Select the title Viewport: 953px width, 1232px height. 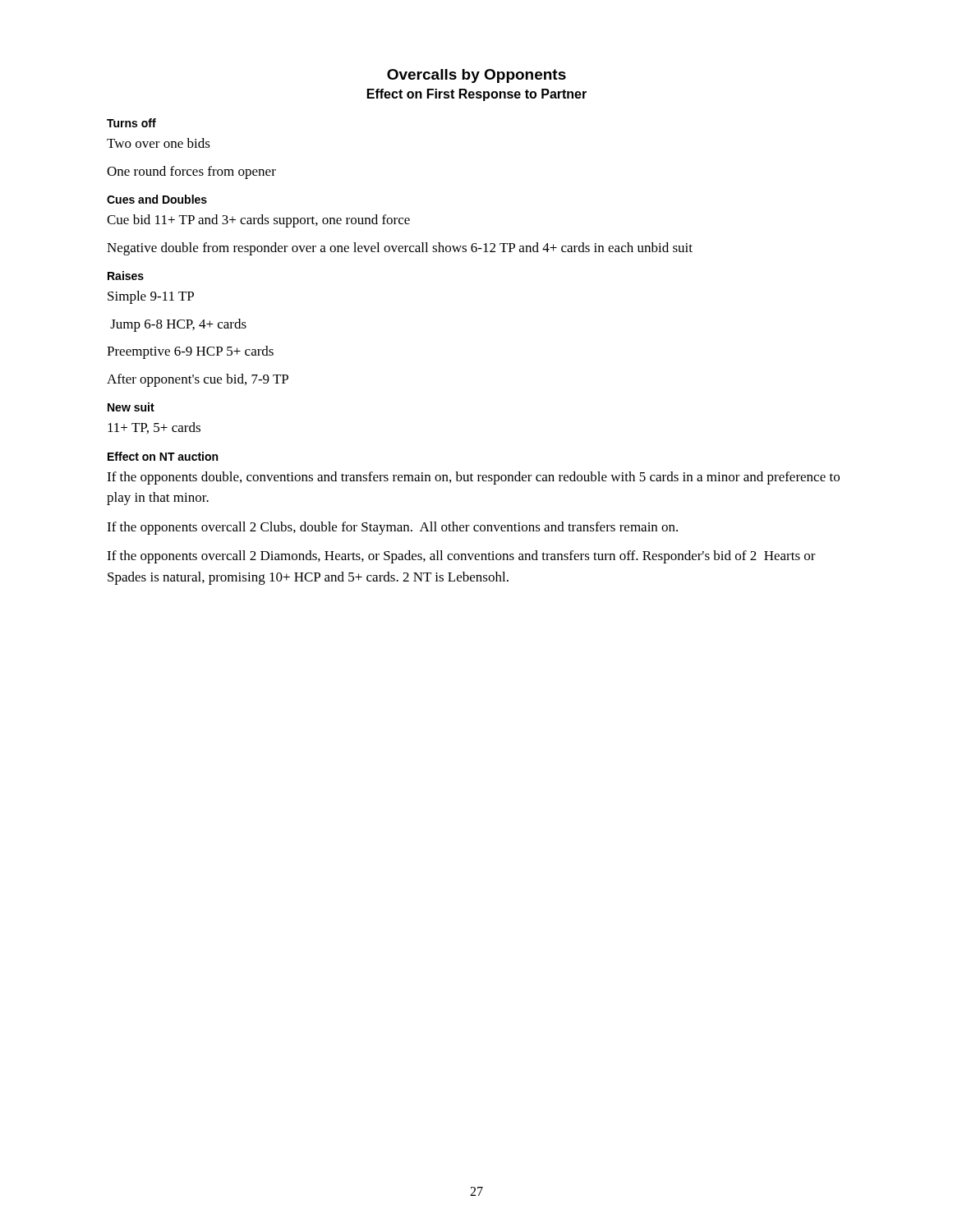(x=476, y=74)
